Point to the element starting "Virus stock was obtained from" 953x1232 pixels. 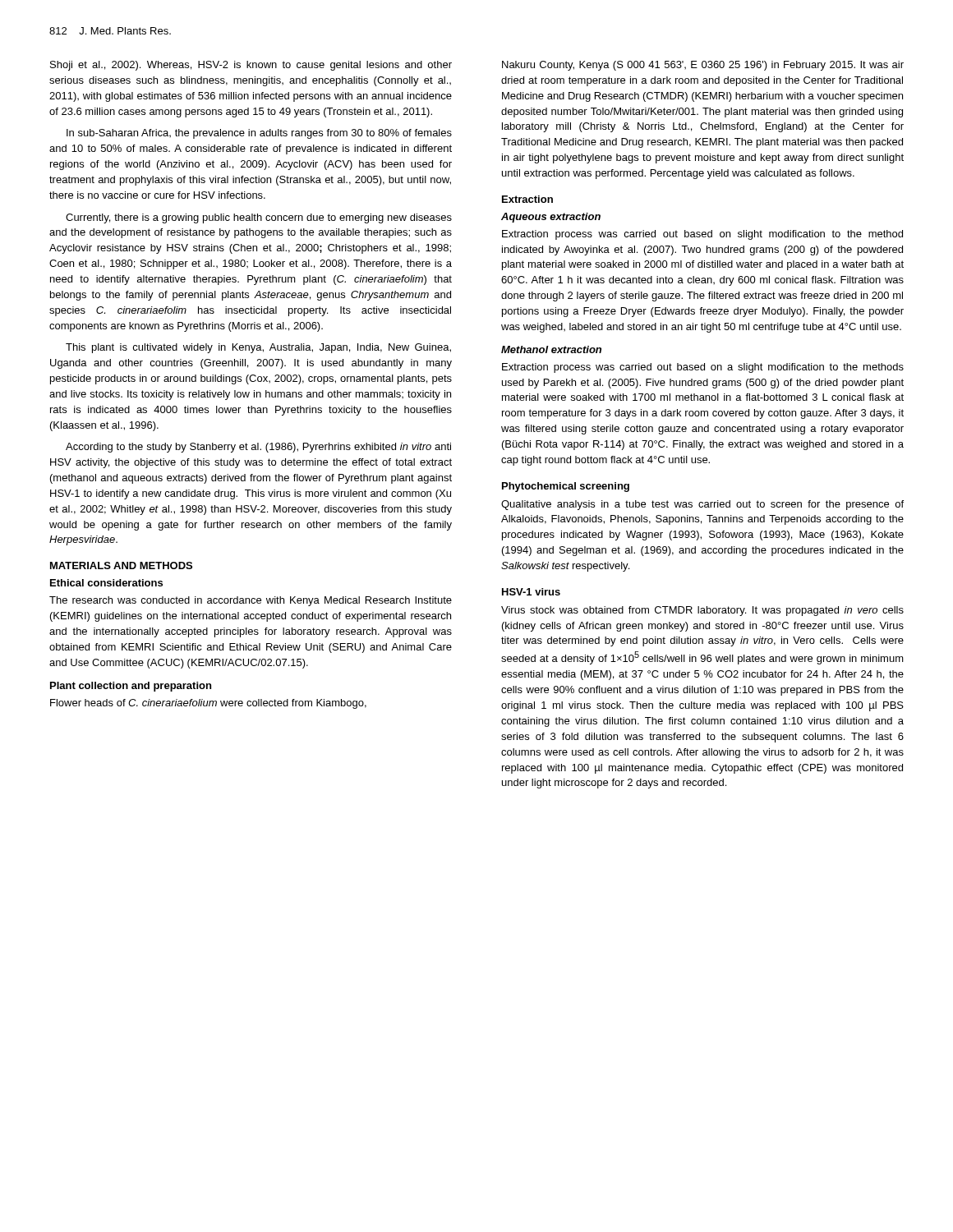pyautogui.click(x=702, y=697)
